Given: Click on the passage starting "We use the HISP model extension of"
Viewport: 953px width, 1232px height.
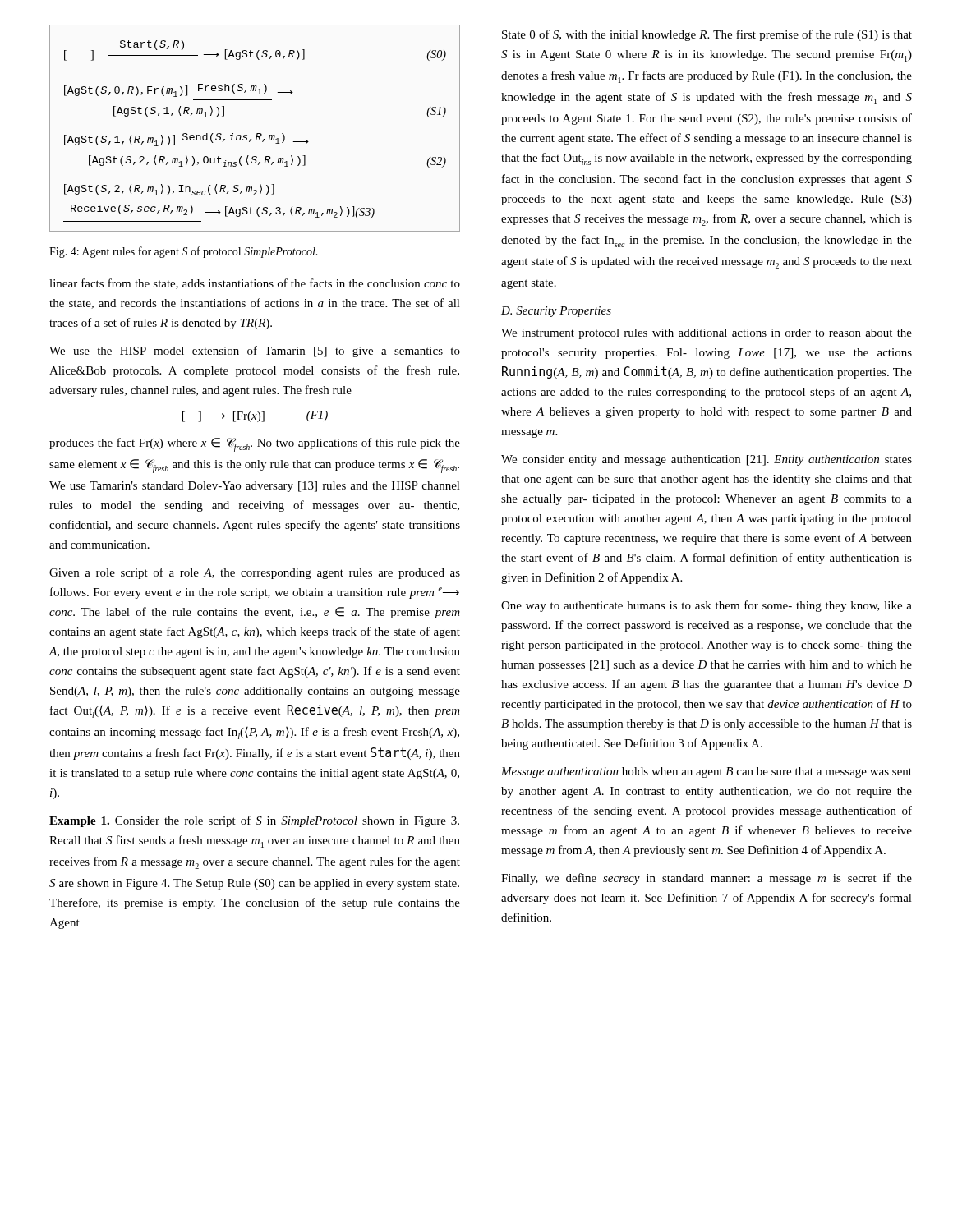Looking at the screenshot, I should [x=255, y=370].
